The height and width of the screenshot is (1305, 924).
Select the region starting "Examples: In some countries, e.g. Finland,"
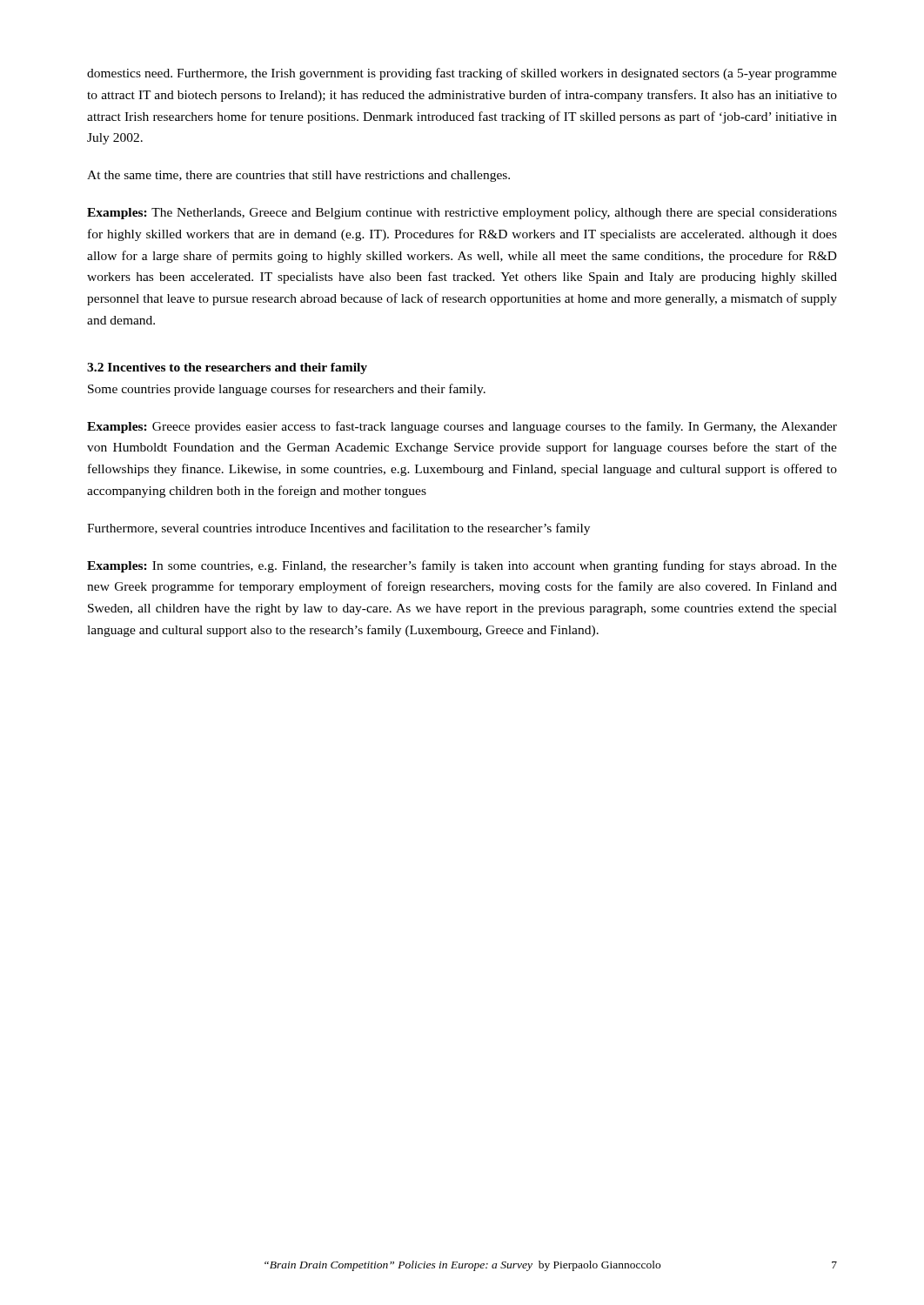(462, 597)
